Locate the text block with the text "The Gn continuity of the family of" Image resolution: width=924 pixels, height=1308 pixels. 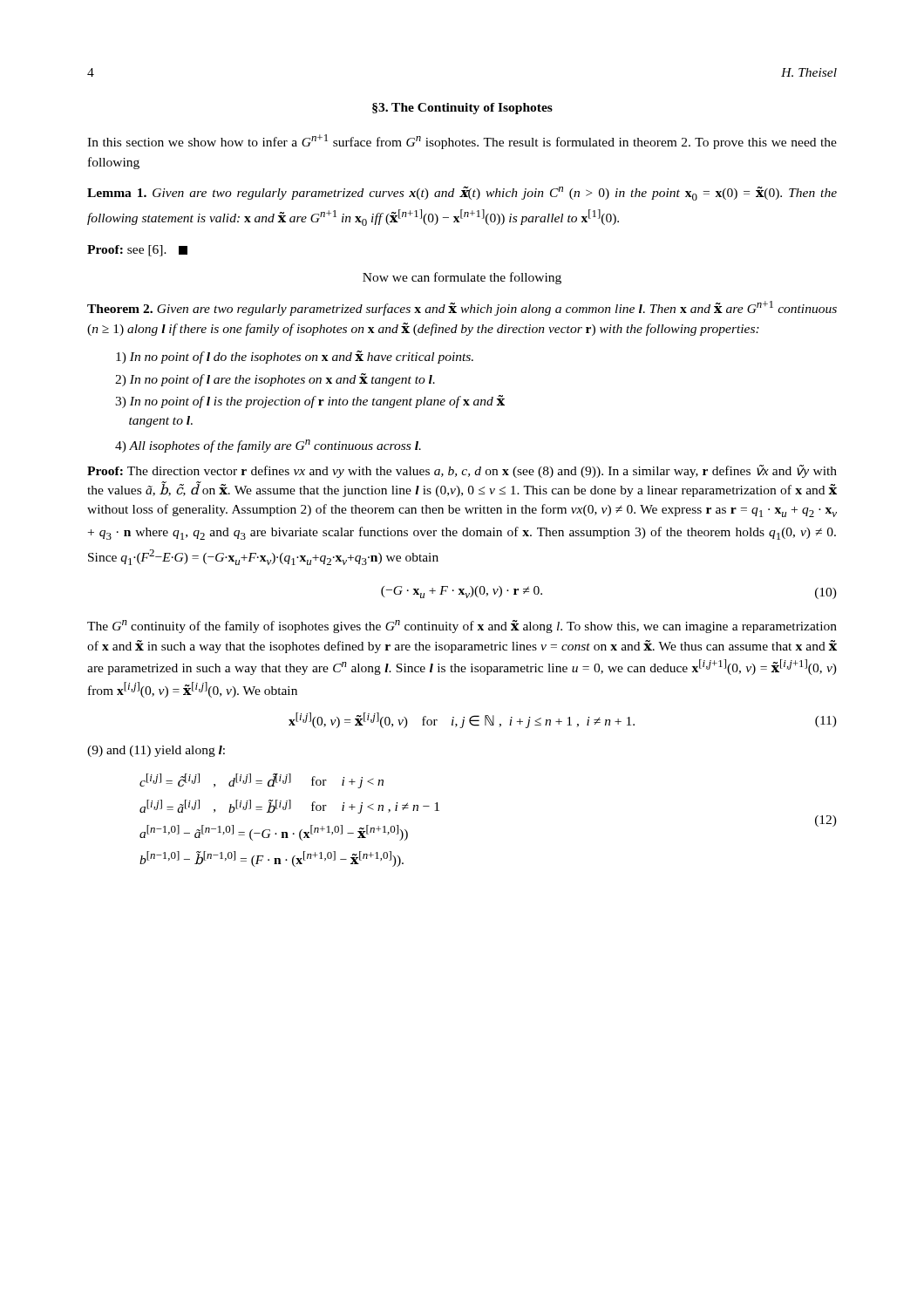(x=462, y=657)
